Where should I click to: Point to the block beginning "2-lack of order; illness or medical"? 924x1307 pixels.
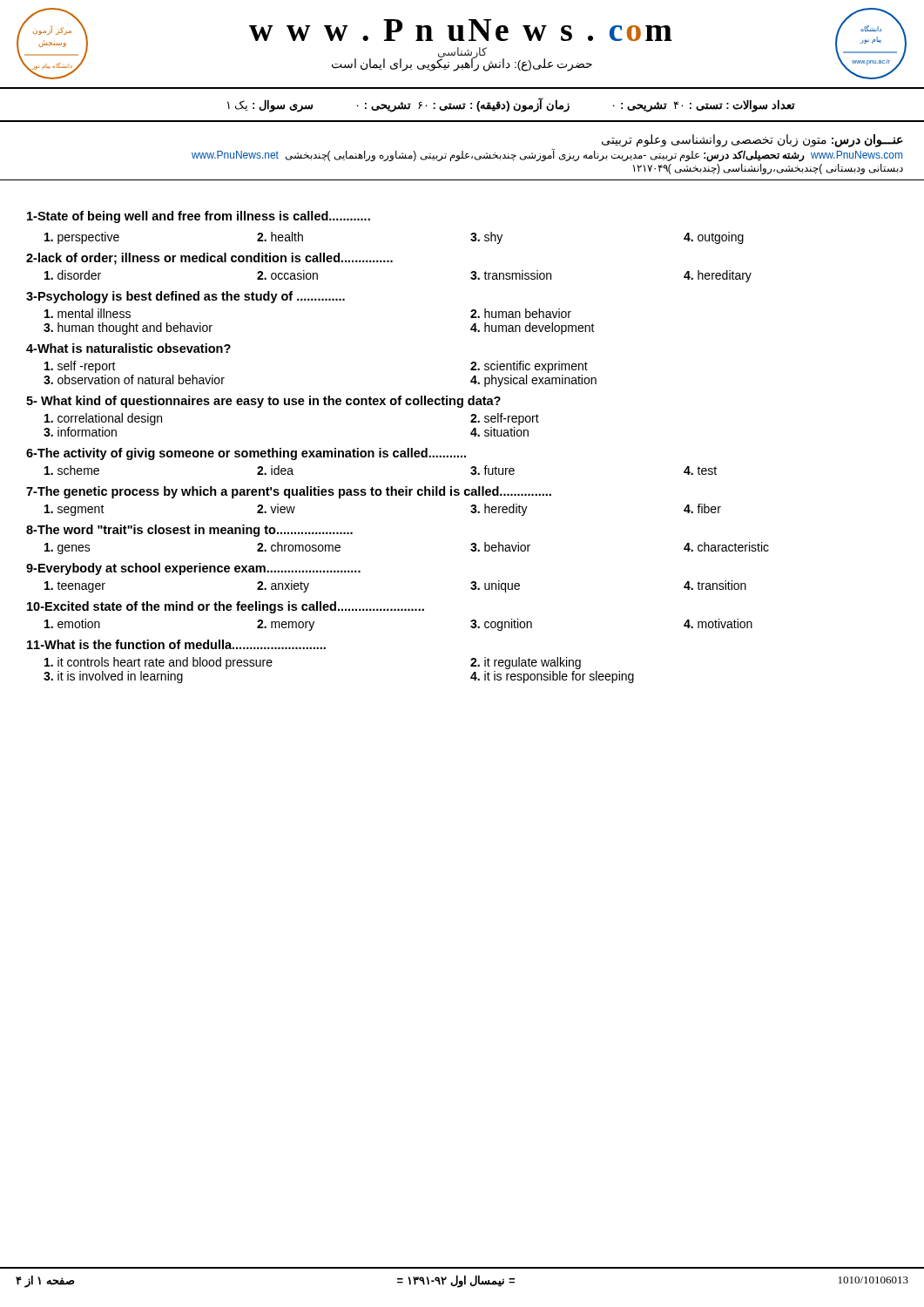[462, 266]
